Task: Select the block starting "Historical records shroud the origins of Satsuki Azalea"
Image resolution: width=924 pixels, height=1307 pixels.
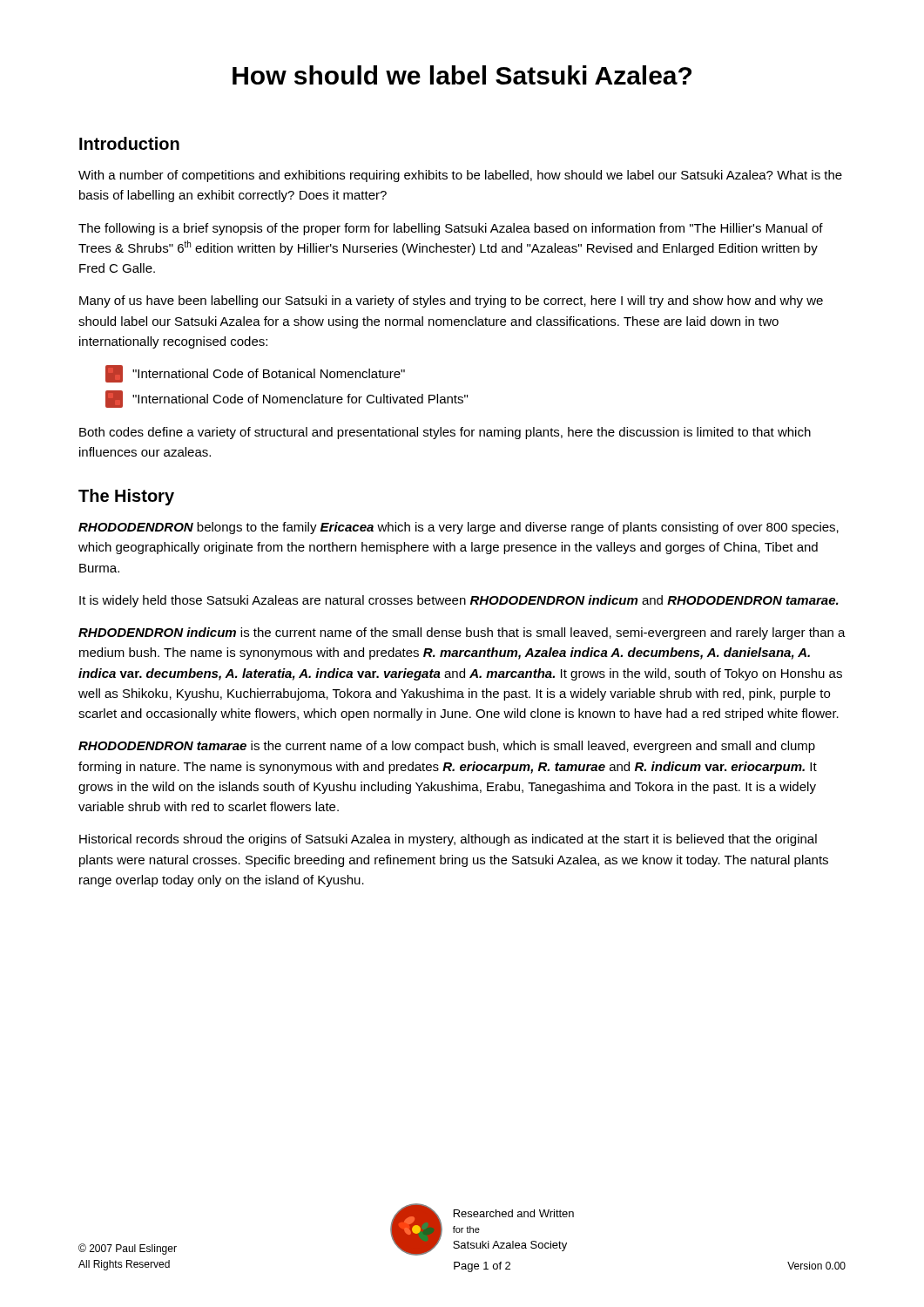Action: pyautogui.click(x=454, y=859)
